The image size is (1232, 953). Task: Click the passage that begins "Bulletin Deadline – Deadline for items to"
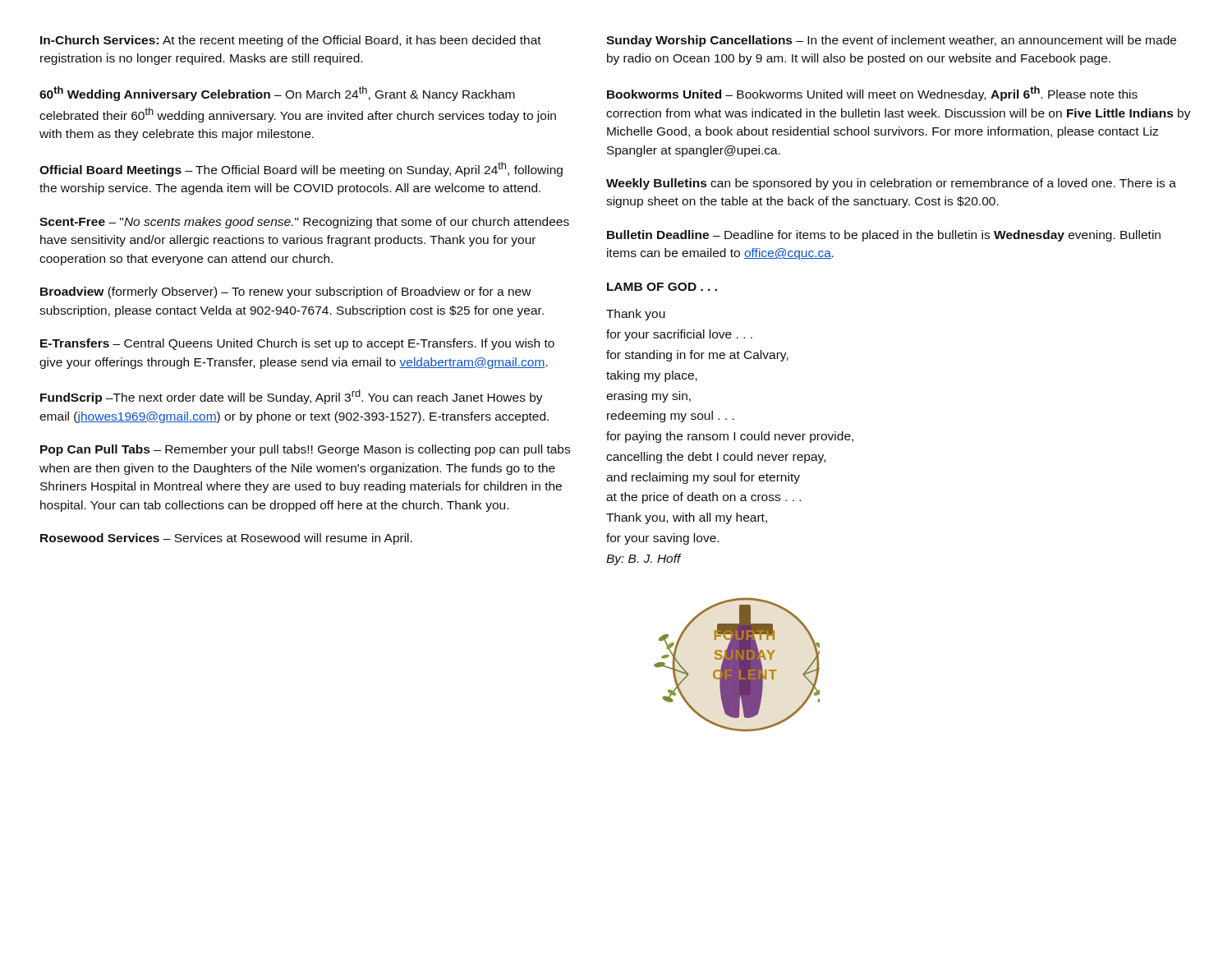(x=884, y=244)
